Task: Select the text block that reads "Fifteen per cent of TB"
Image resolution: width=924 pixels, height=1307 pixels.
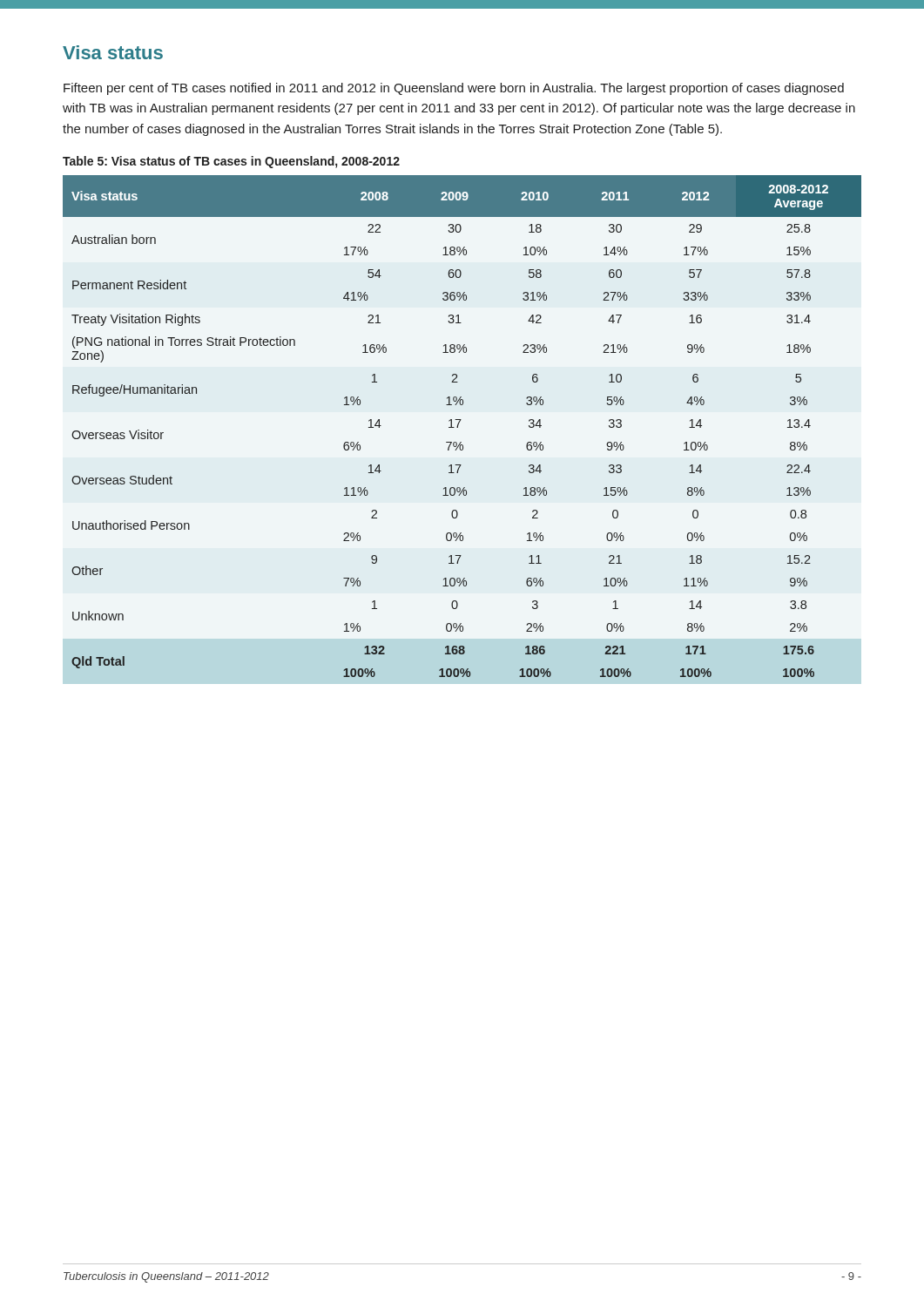Action: (462, 108)
